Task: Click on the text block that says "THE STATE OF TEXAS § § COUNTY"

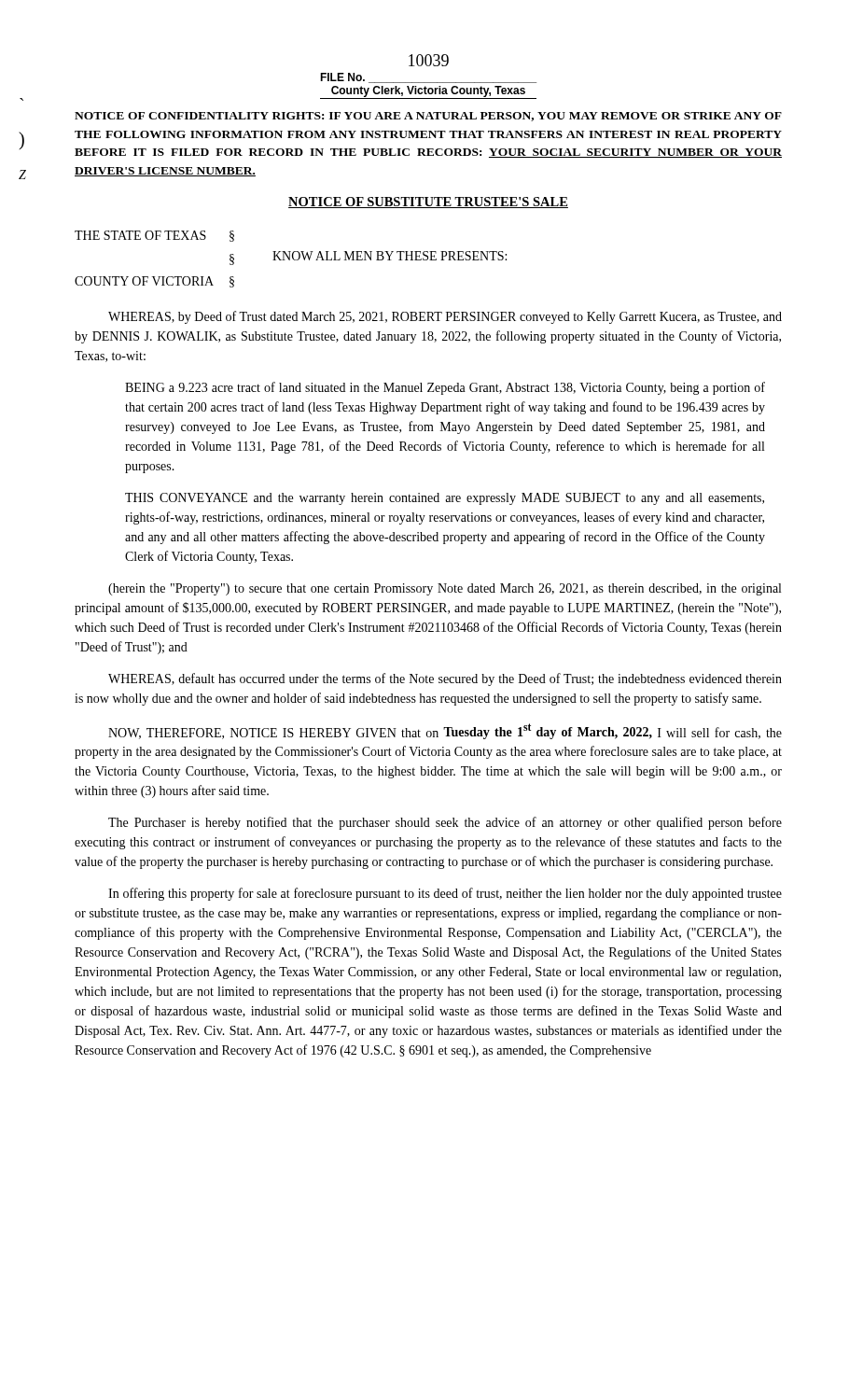Action: tap(291, 259)
